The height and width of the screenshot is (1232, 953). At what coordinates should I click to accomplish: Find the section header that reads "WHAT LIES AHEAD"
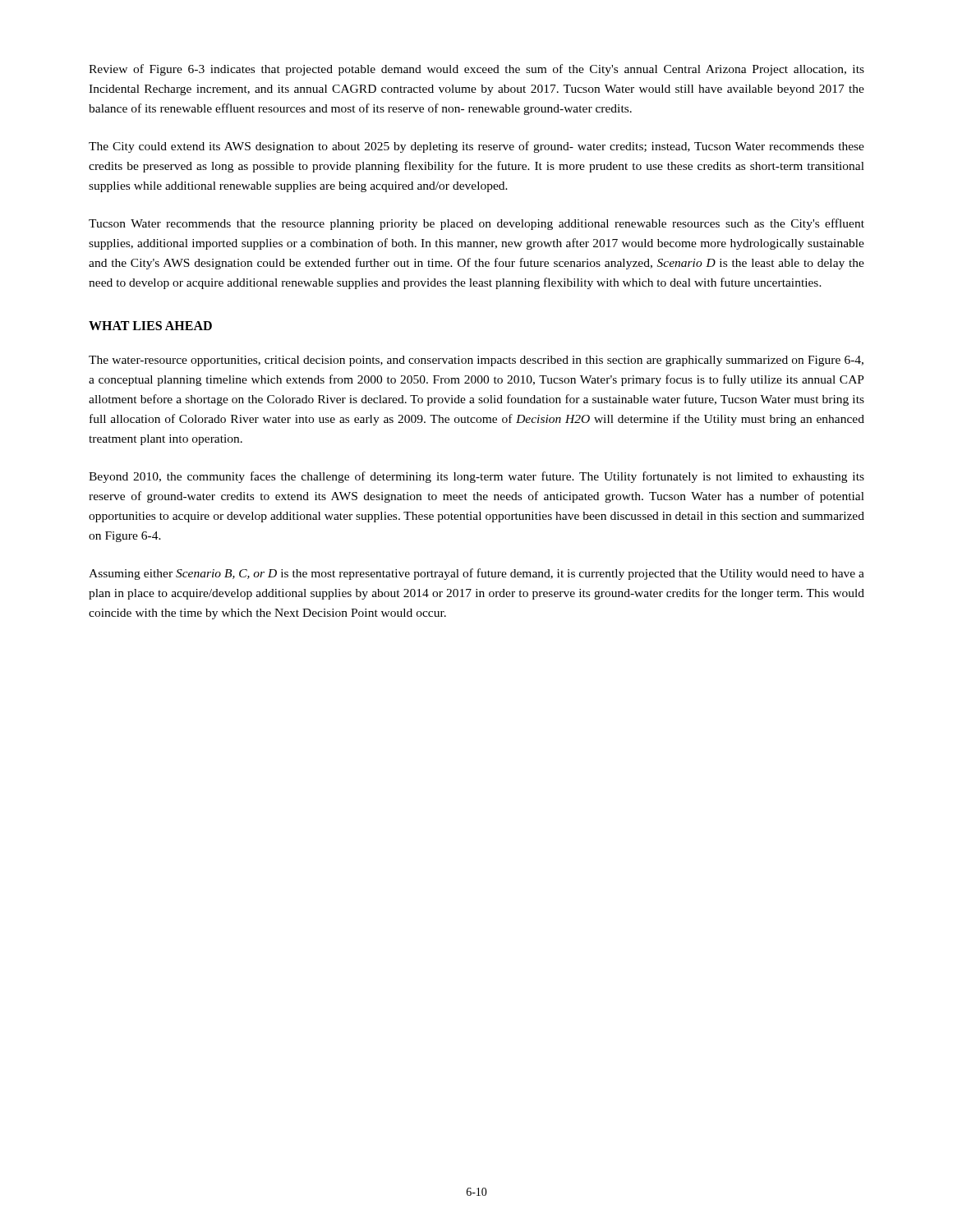(151, 326)
